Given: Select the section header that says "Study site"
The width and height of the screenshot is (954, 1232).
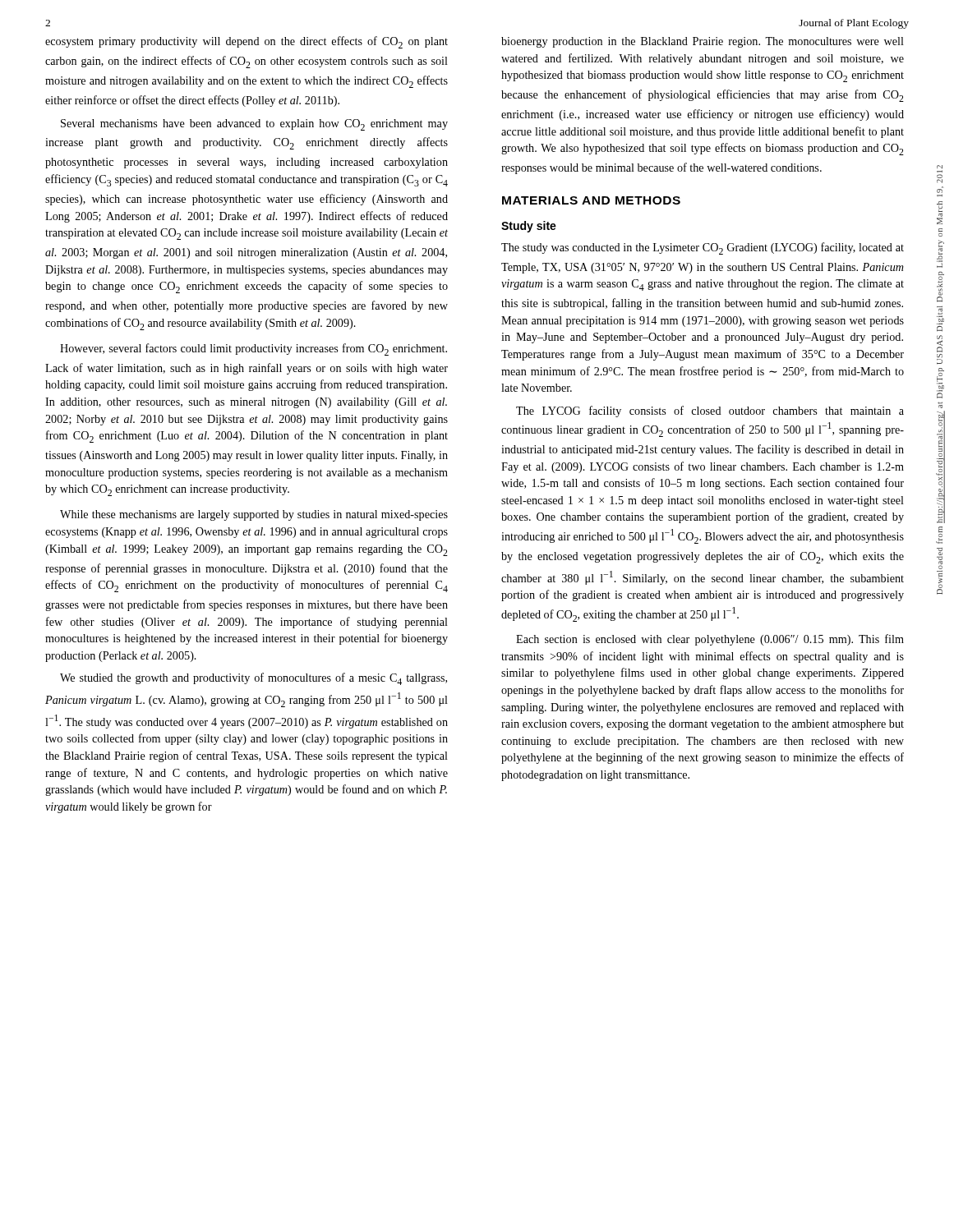Looking at the screenshot, I should tap(529, 226).
